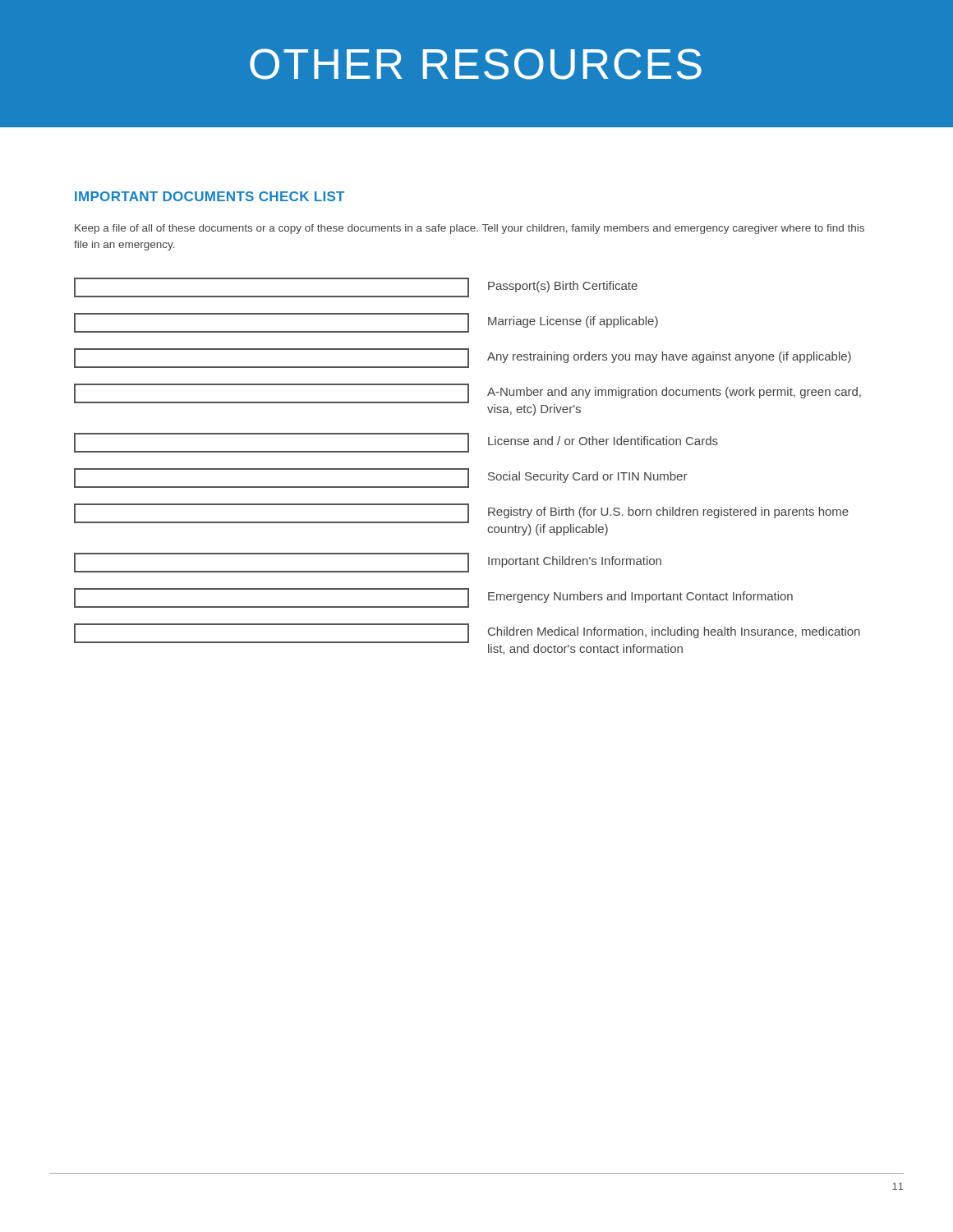The width and height of the screenshot is (953, 1232).
Task: Point to the passage starting "Emergency Numbers and Important Contact Information"
Action: pos(476,597)
